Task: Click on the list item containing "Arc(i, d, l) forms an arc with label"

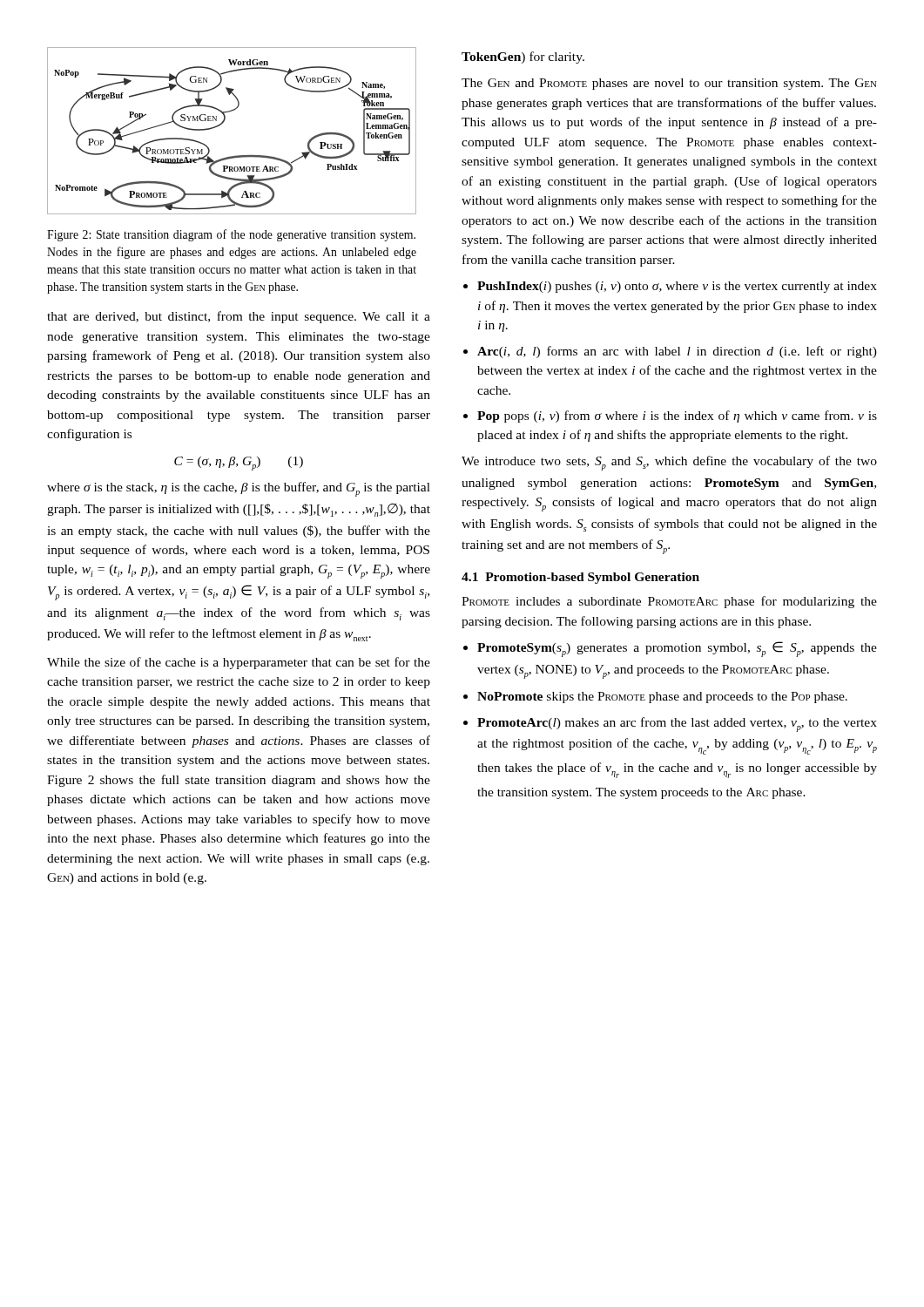Action: pos(677,371)
